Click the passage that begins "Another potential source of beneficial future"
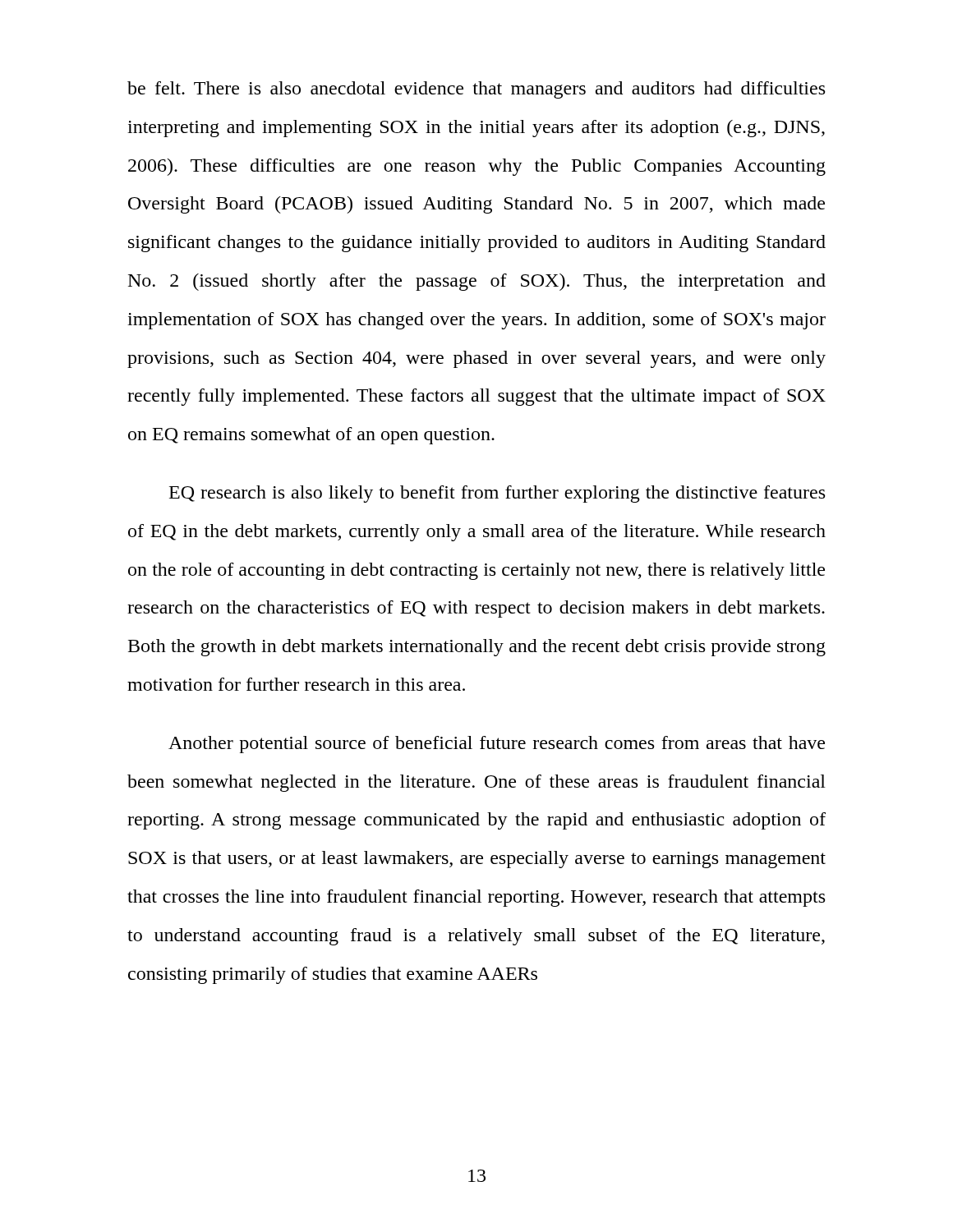Image resolution: width=953 pixels, height=1232 pixels. pyautogui.click(x=476, y=858)
